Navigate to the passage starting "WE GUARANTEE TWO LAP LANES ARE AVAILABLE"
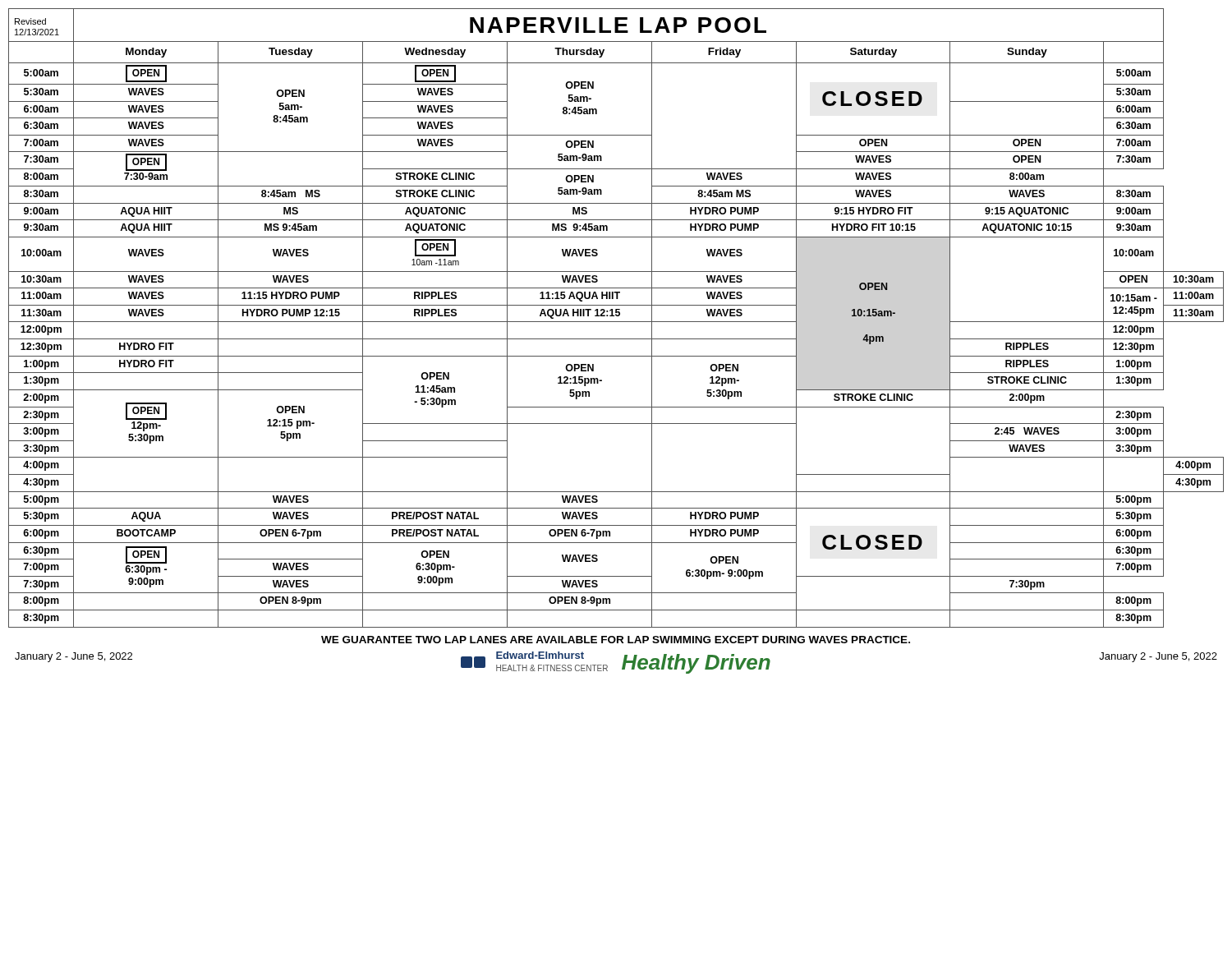 click(x=616, y=639)
